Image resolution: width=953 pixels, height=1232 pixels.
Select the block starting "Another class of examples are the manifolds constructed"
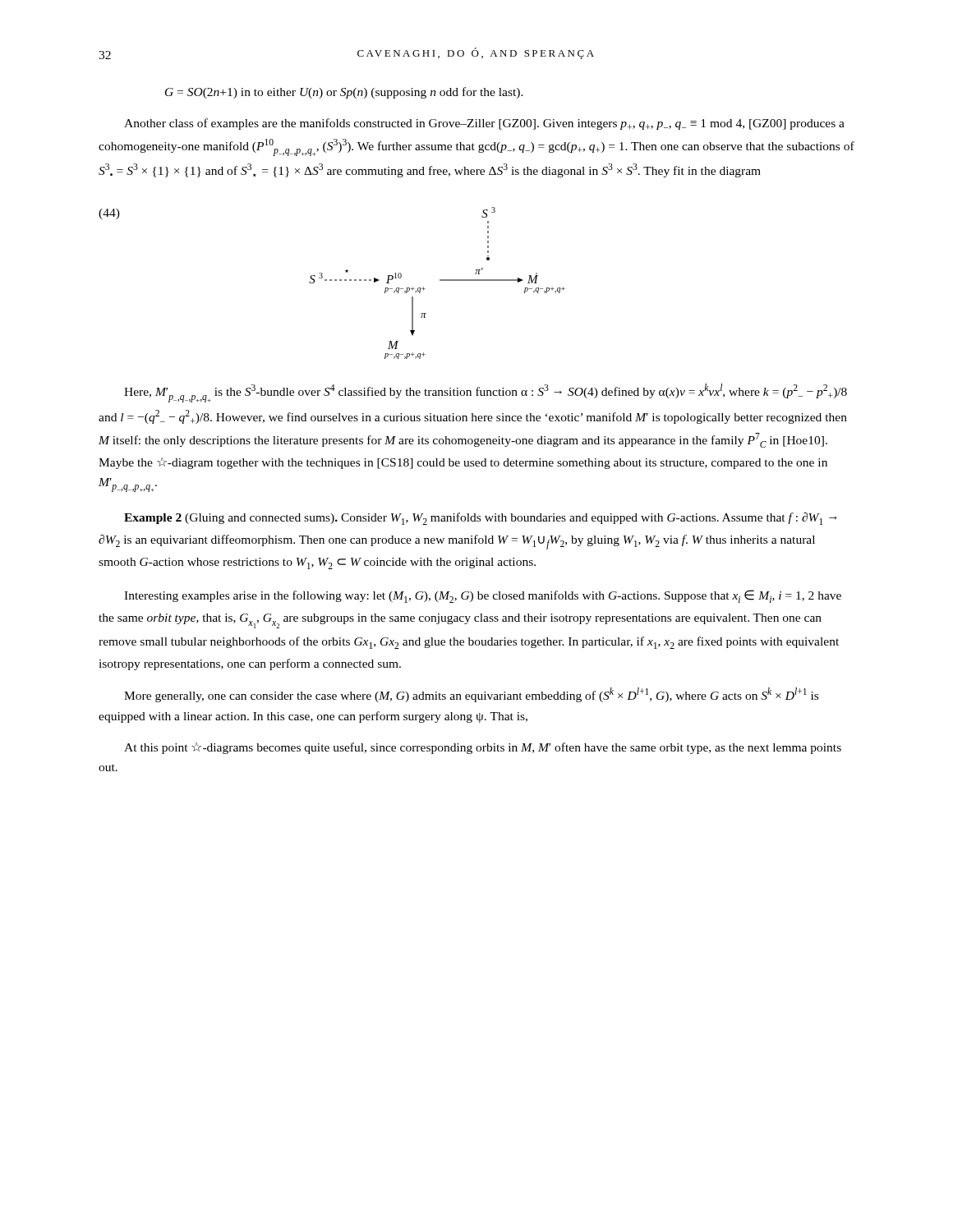tap(476, 148)
